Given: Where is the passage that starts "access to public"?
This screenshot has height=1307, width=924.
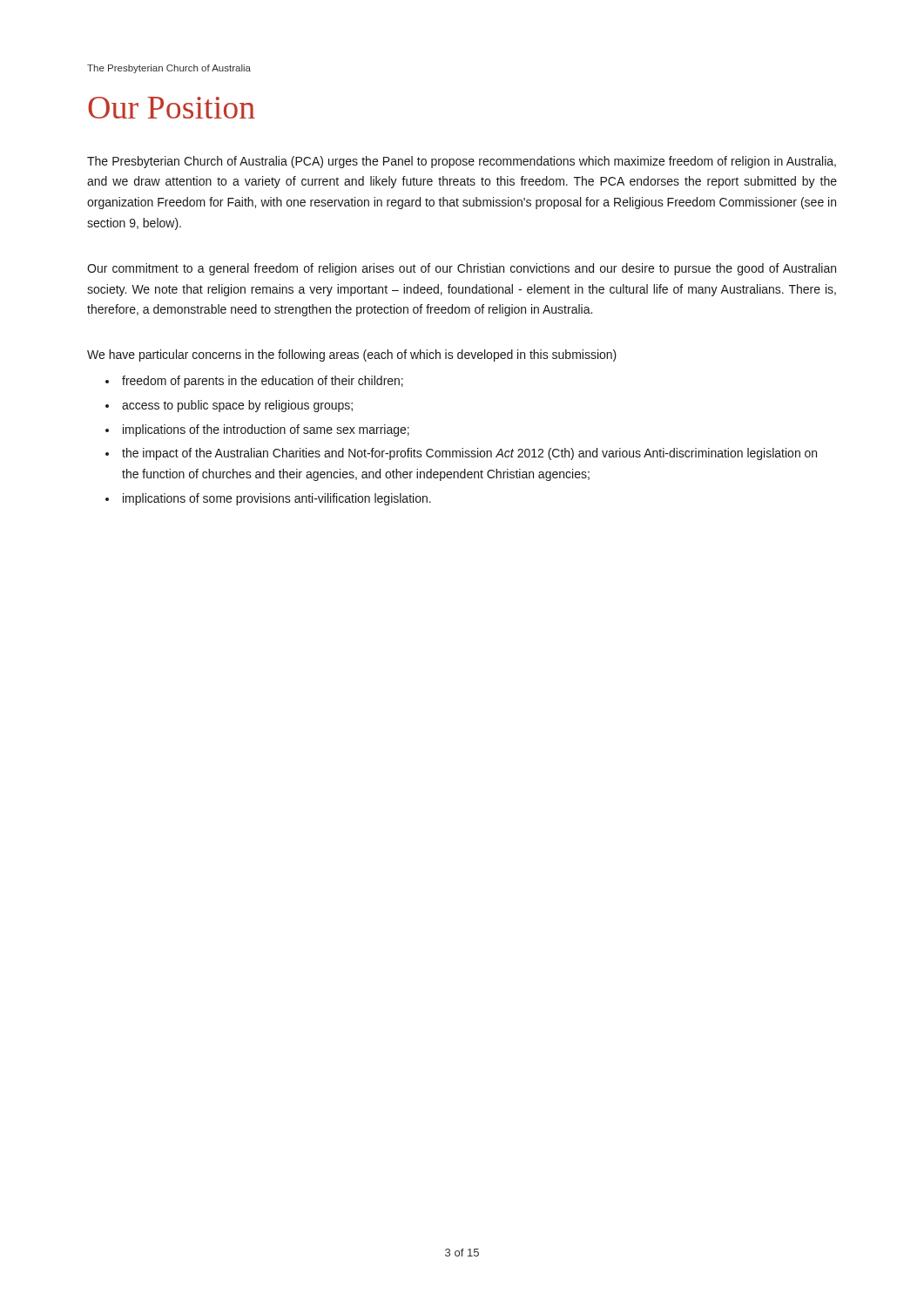Looking at the screenshot, I should click(x=238, y=405).
